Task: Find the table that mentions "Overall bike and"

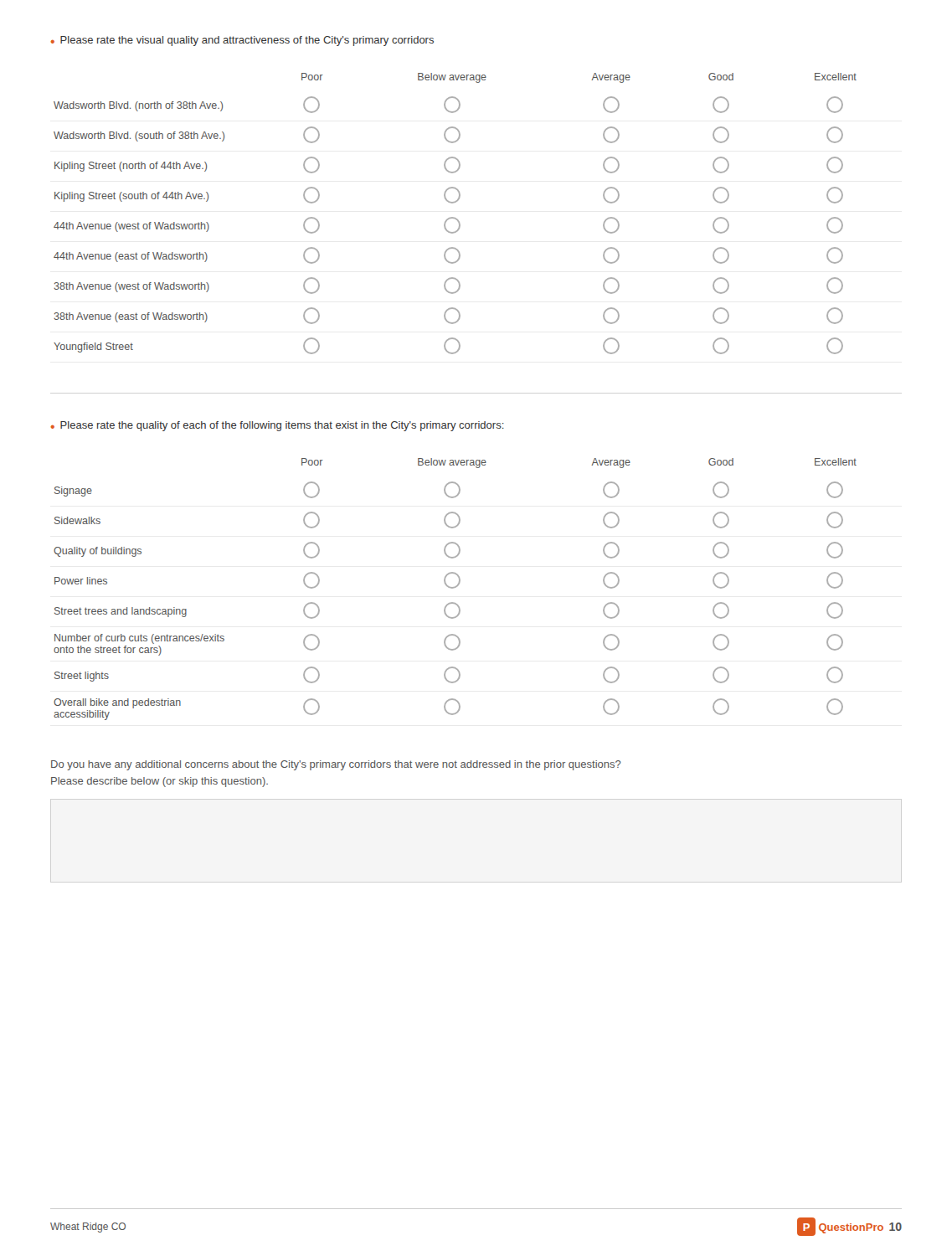Action: point(476,588)
